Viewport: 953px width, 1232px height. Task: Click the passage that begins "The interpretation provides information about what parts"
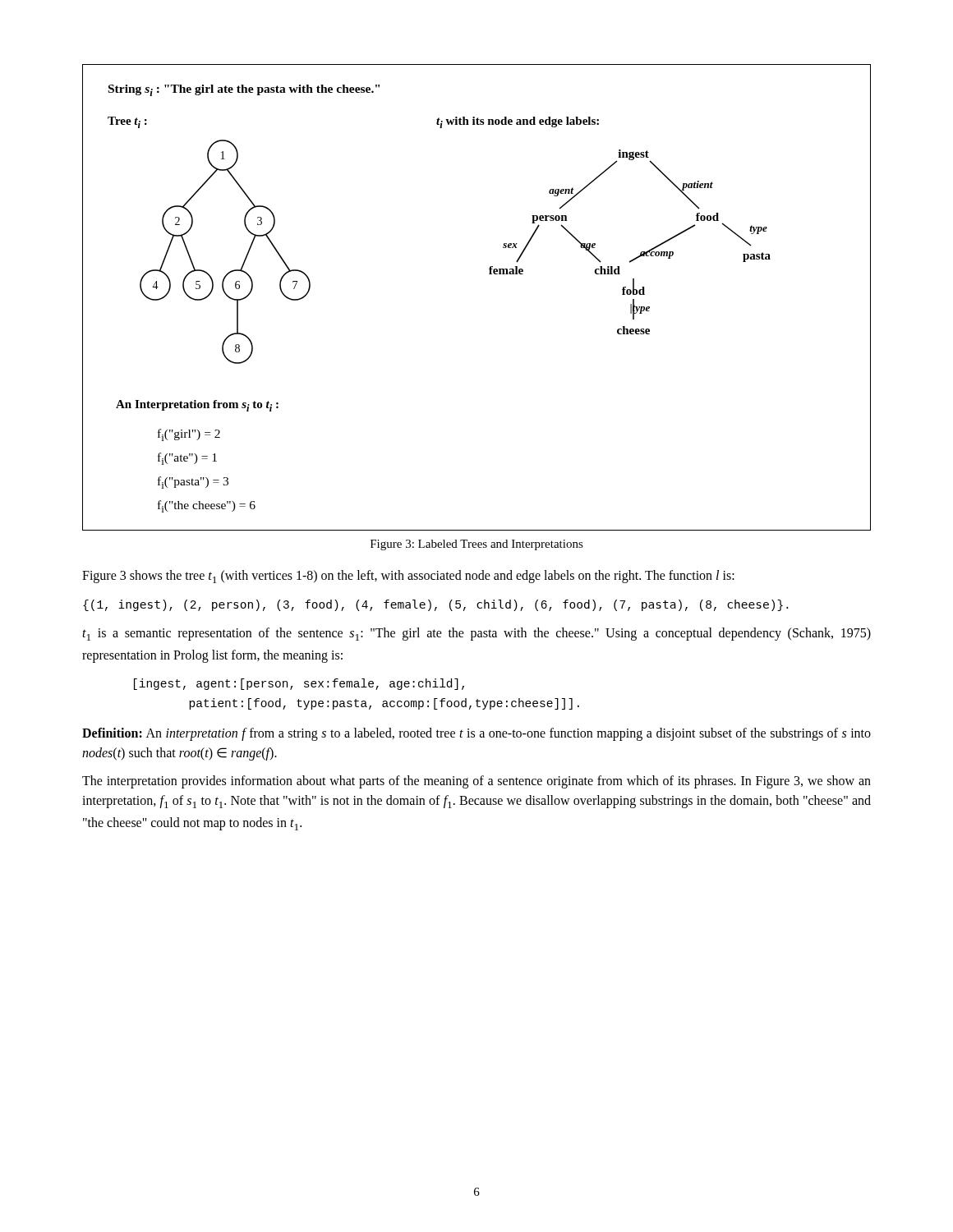pyautogui.click(x=476, y=803)
